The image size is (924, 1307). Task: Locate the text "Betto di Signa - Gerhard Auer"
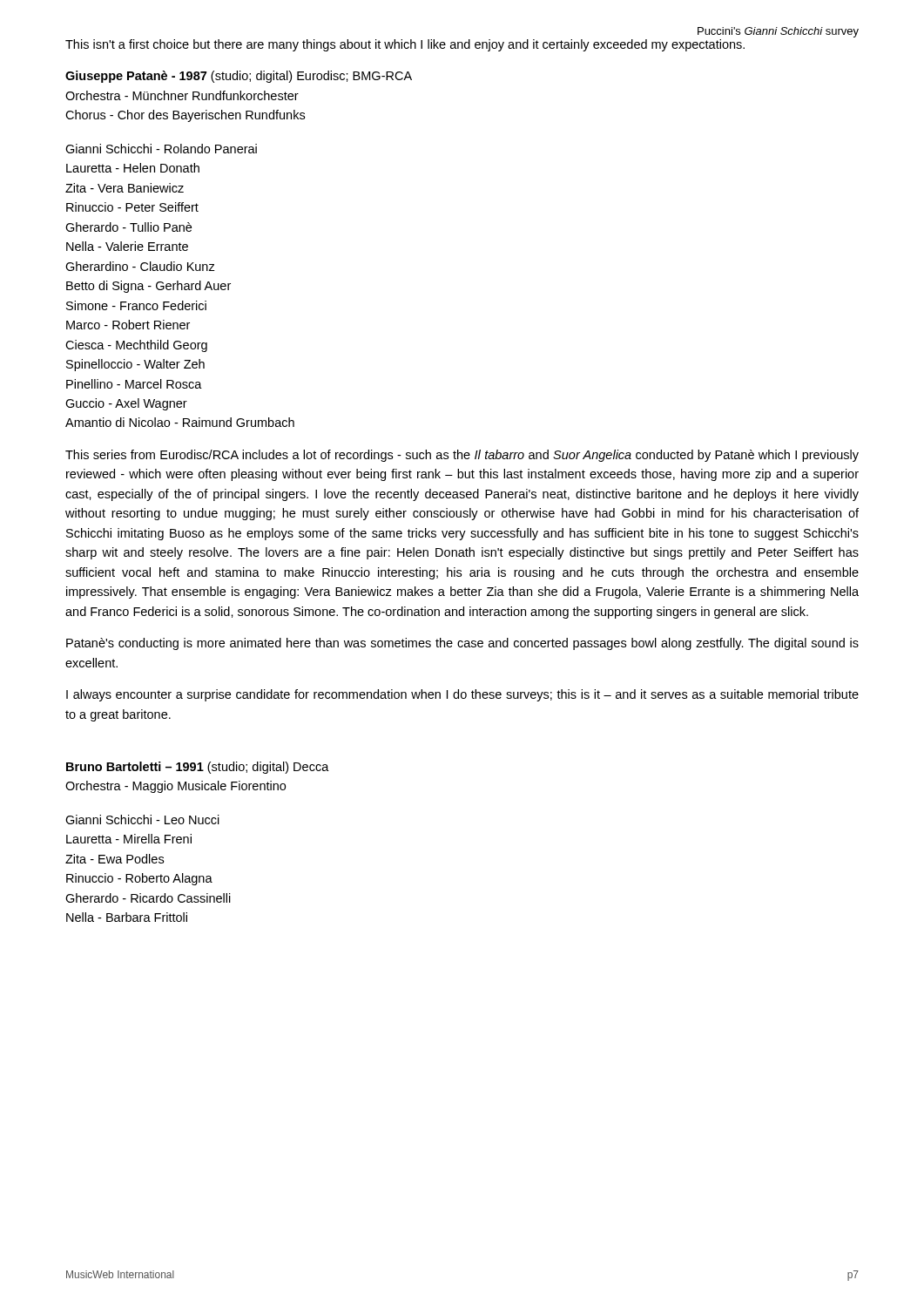click(x=148, y=287)
